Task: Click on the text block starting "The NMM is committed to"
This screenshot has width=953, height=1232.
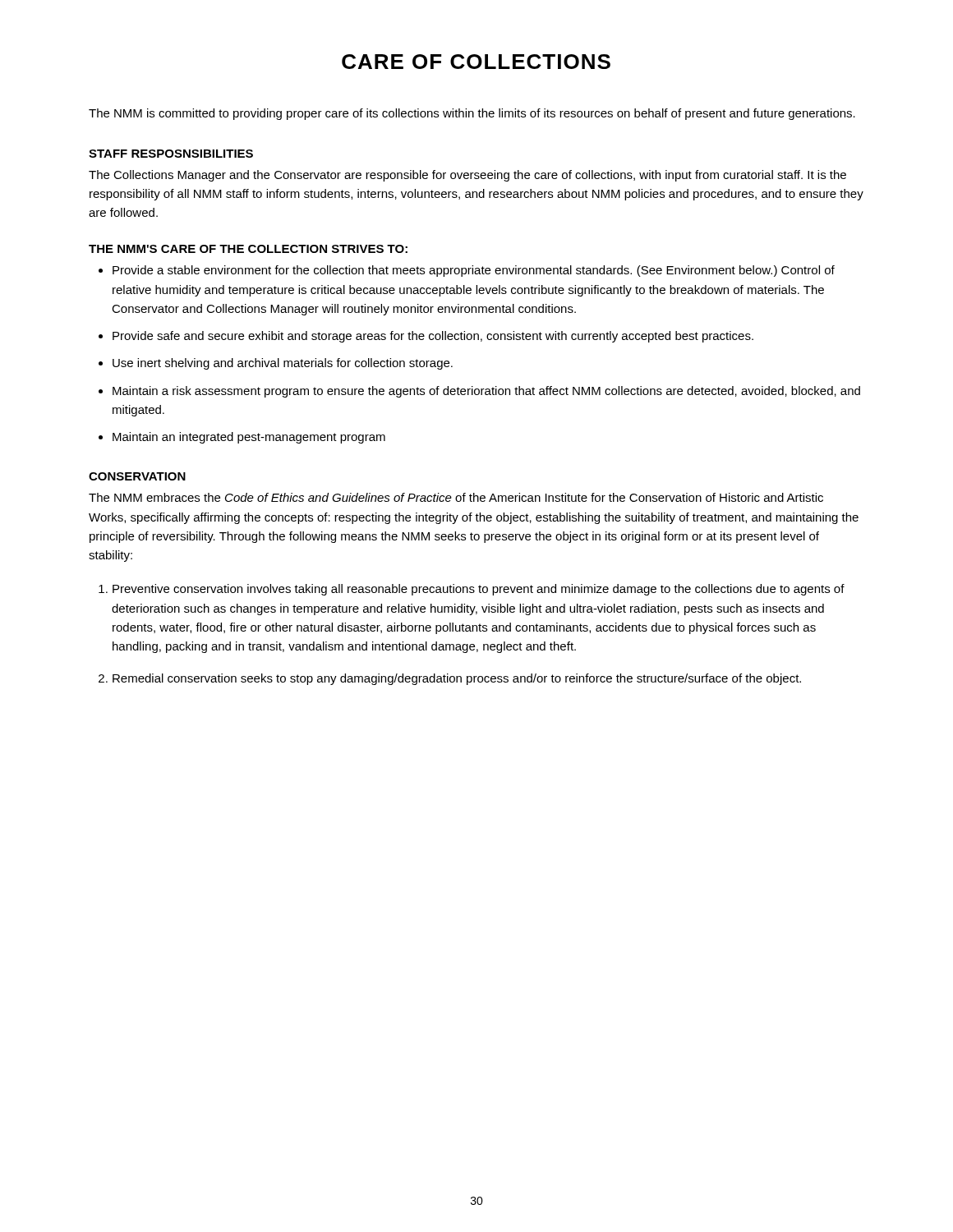Action: (472, 113)
